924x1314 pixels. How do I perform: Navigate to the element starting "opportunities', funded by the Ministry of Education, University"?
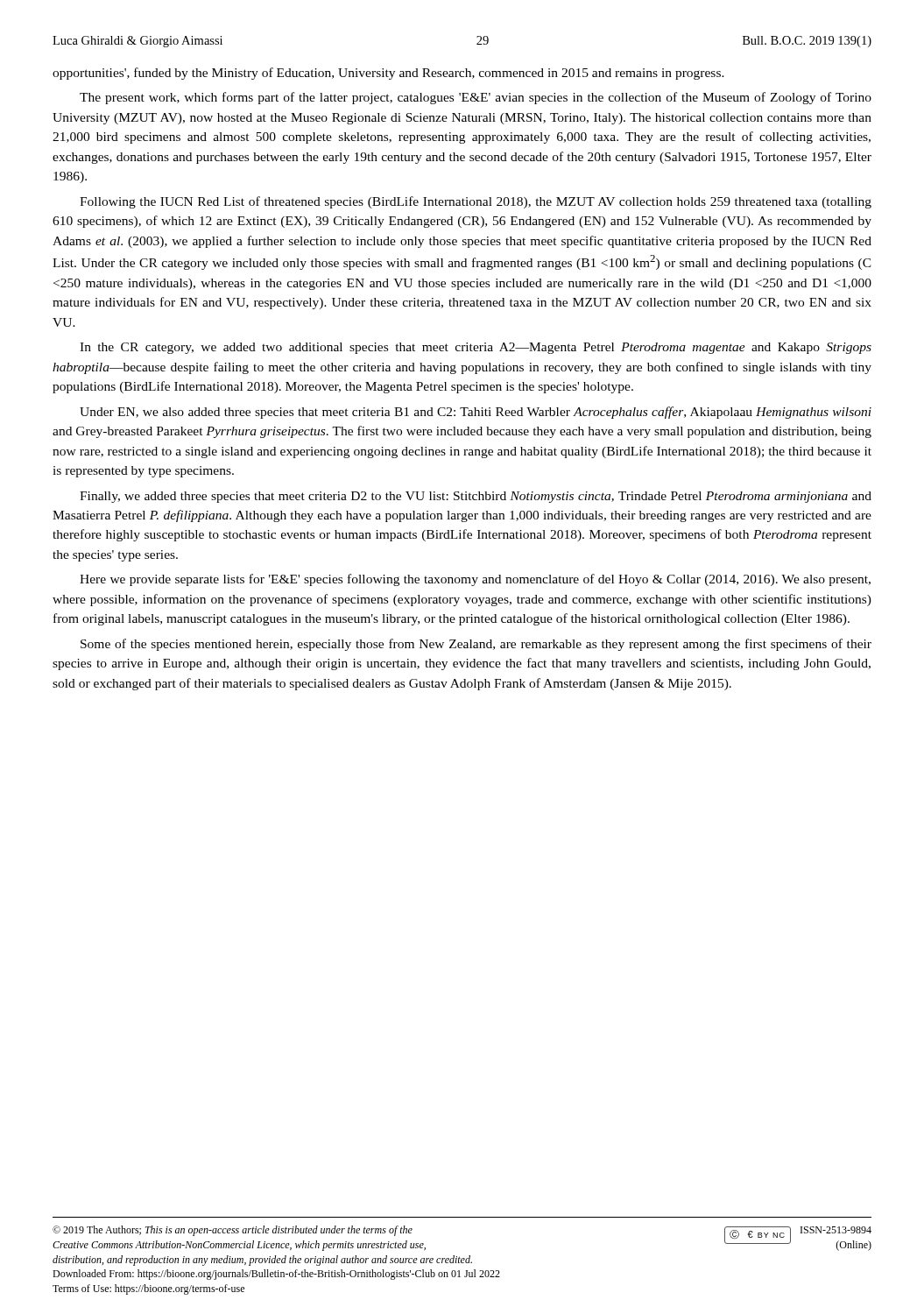(x=462, y=378)
